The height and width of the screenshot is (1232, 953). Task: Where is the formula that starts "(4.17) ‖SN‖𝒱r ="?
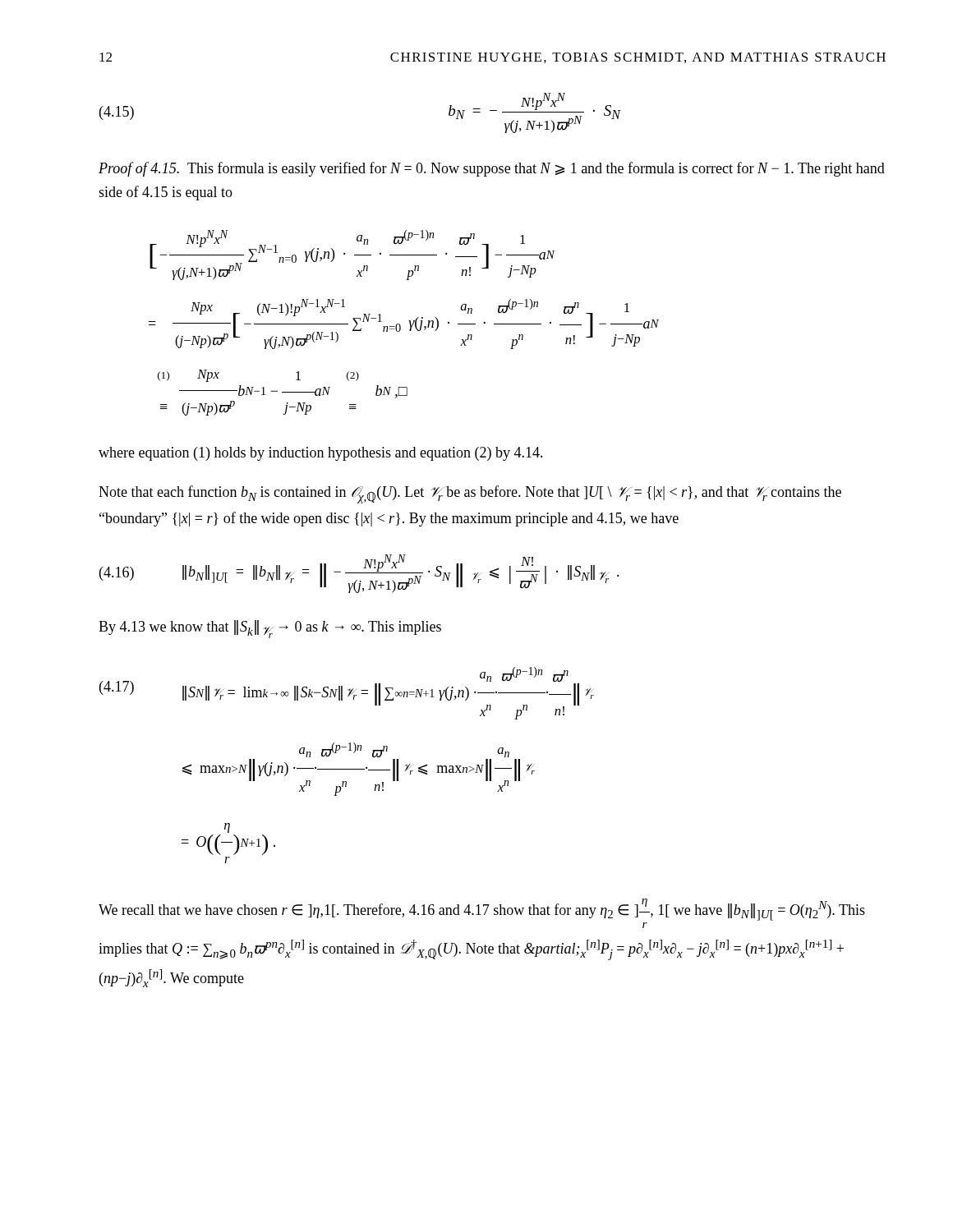click(493, 767)
